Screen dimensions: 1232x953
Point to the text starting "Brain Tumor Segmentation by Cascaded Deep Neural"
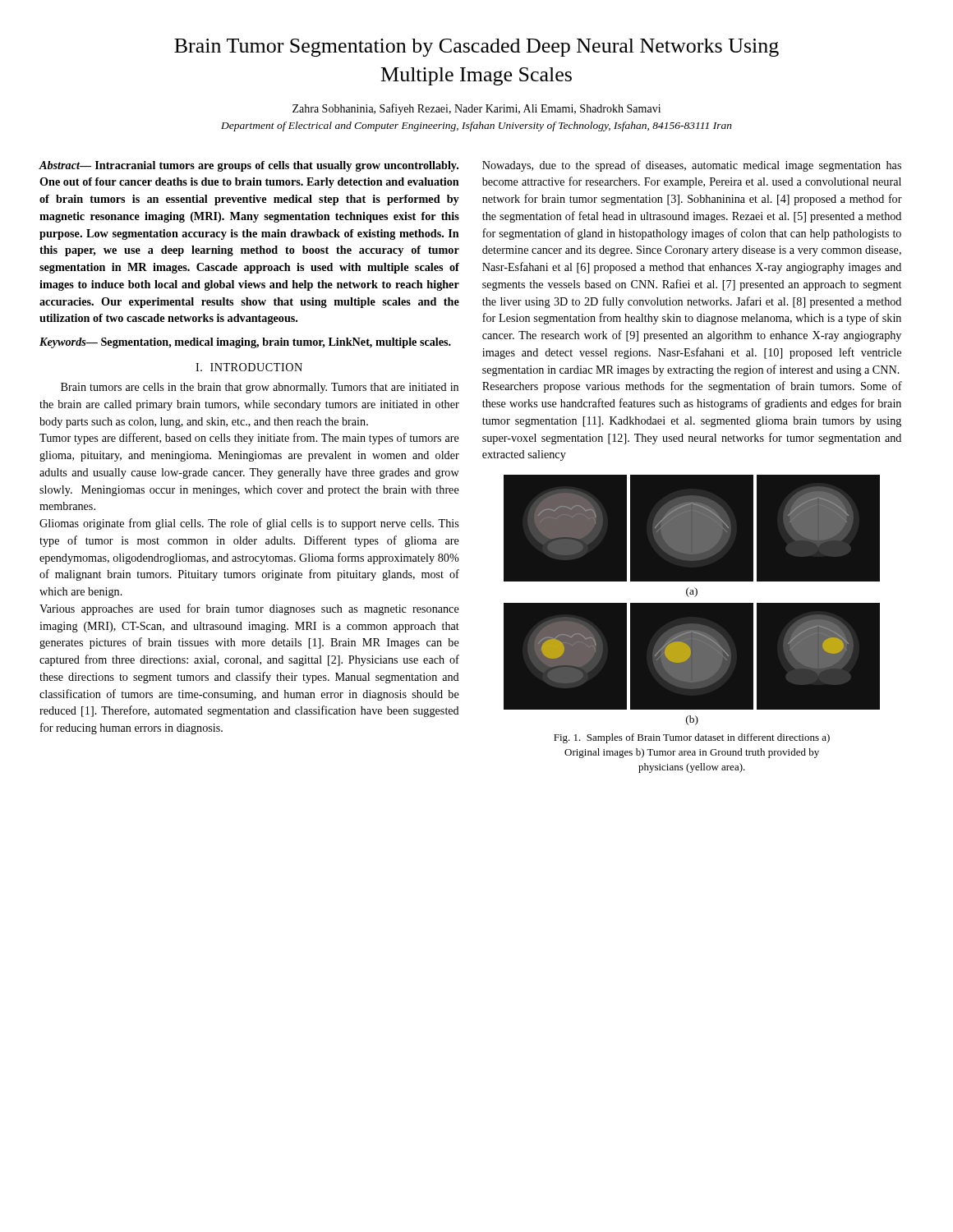(476, 60)
